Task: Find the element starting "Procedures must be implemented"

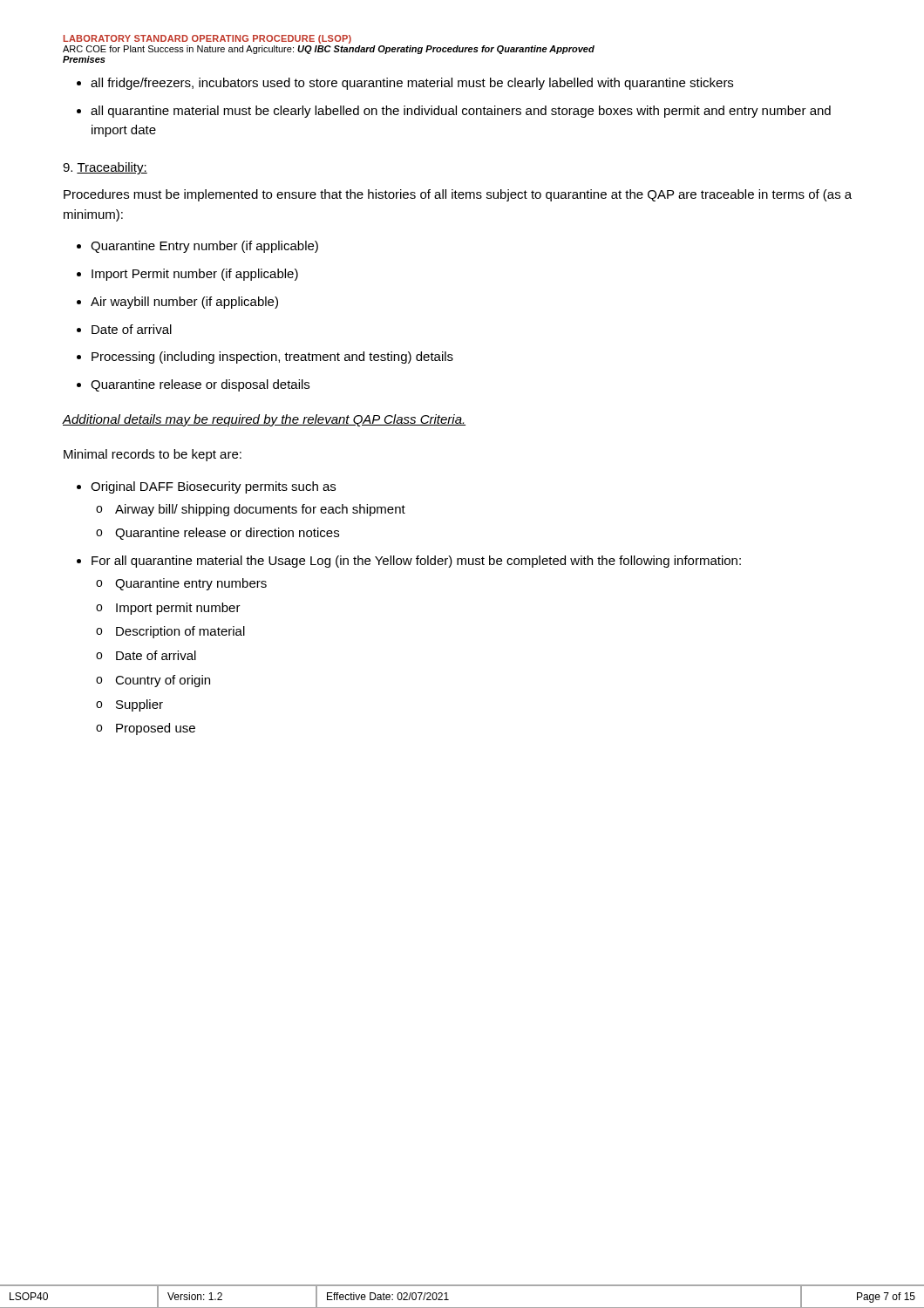Action: [x=457, y=204]
